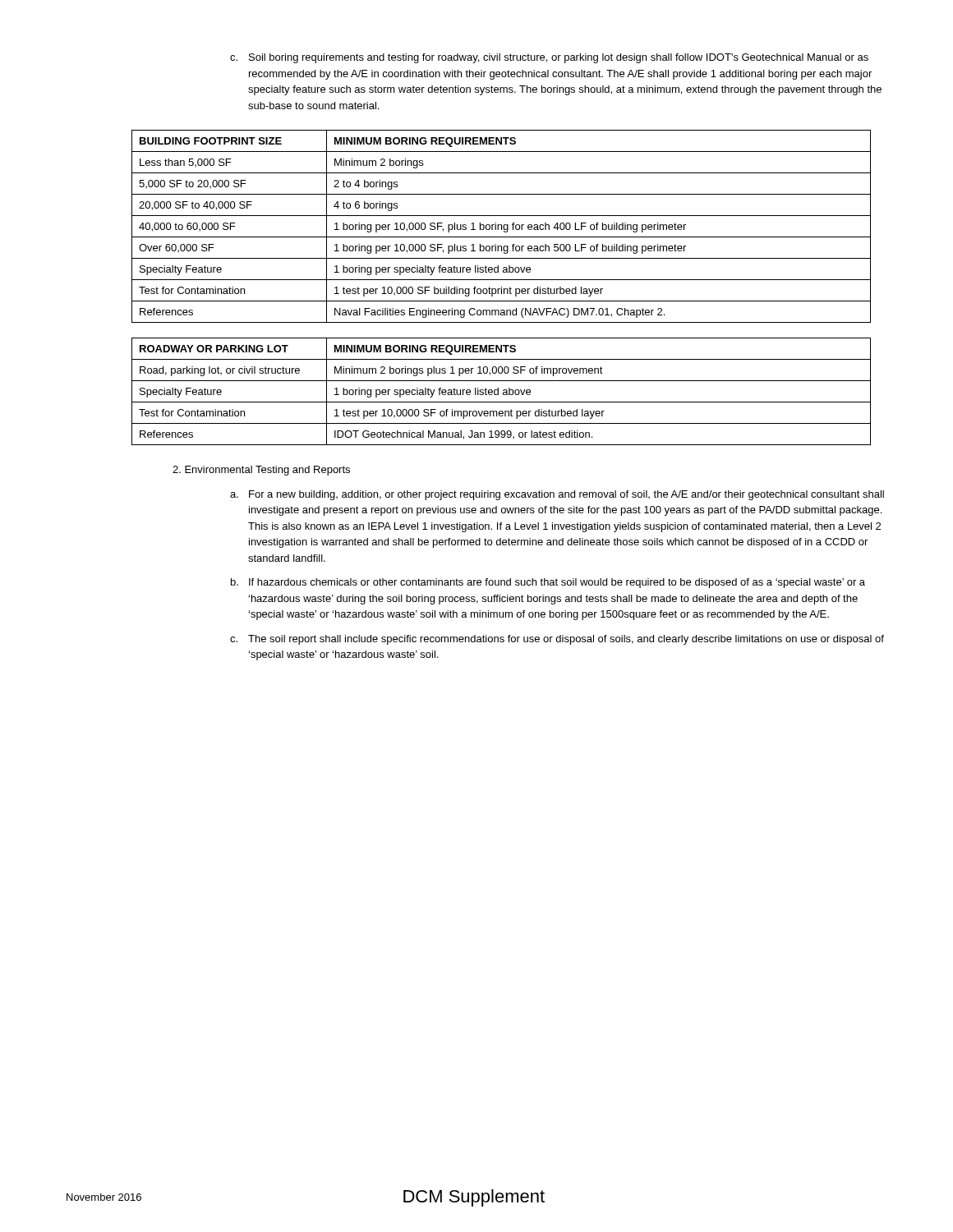
Task: Click on the table containing "40,000 to 60,000 SF"
Action: 476,226
